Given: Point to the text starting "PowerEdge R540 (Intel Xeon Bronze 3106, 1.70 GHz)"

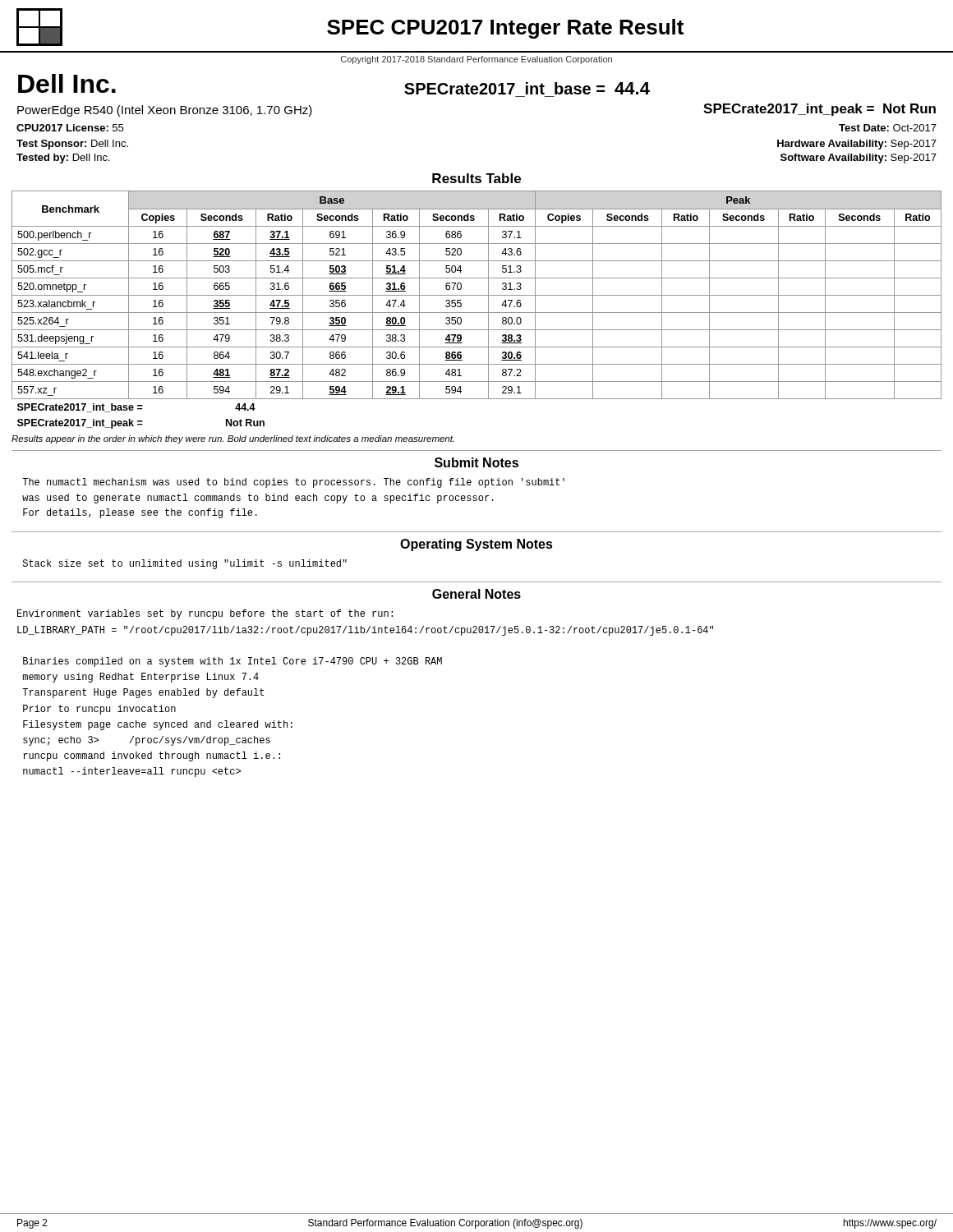Looking at the screenshot, I should point(165,109).
